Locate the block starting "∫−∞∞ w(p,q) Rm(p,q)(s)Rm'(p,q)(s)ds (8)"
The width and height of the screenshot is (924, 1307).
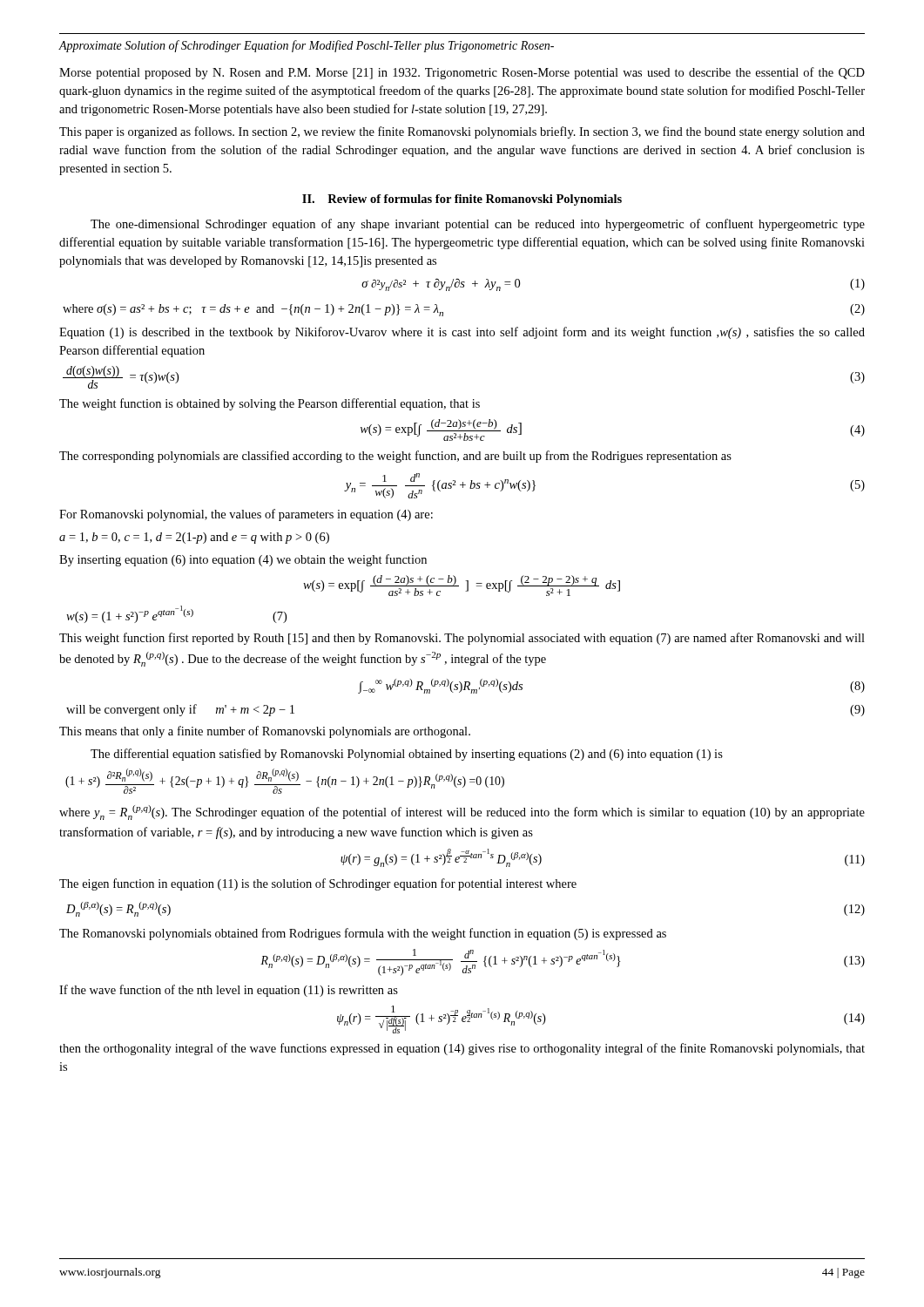pyautogui.click(x=462, y=686)
